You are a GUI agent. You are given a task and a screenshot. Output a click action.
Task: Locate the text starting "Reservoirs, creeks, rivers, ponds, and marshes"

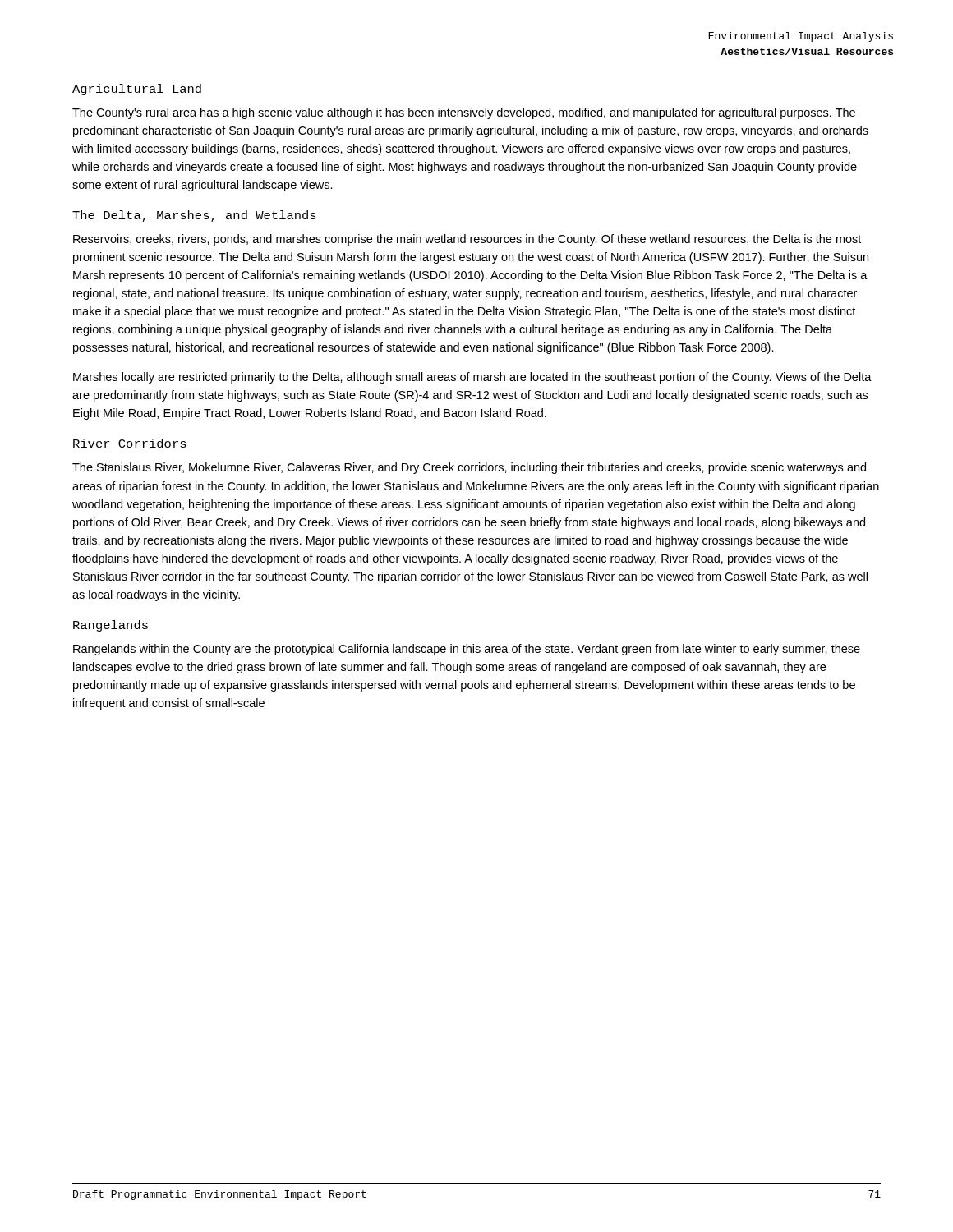(471, 293)
